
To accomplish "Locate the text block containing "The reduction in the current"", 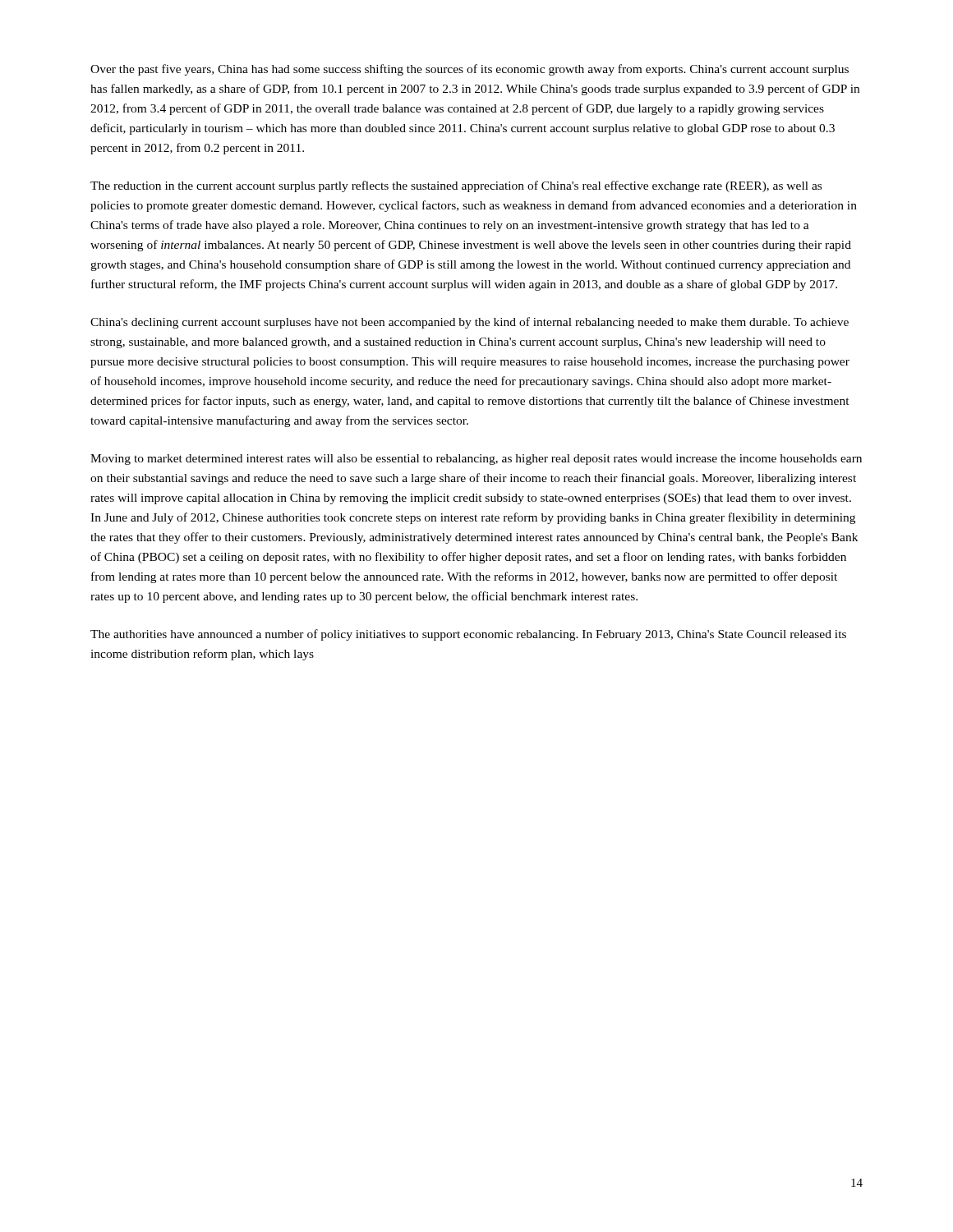I will tap(474, 235).
